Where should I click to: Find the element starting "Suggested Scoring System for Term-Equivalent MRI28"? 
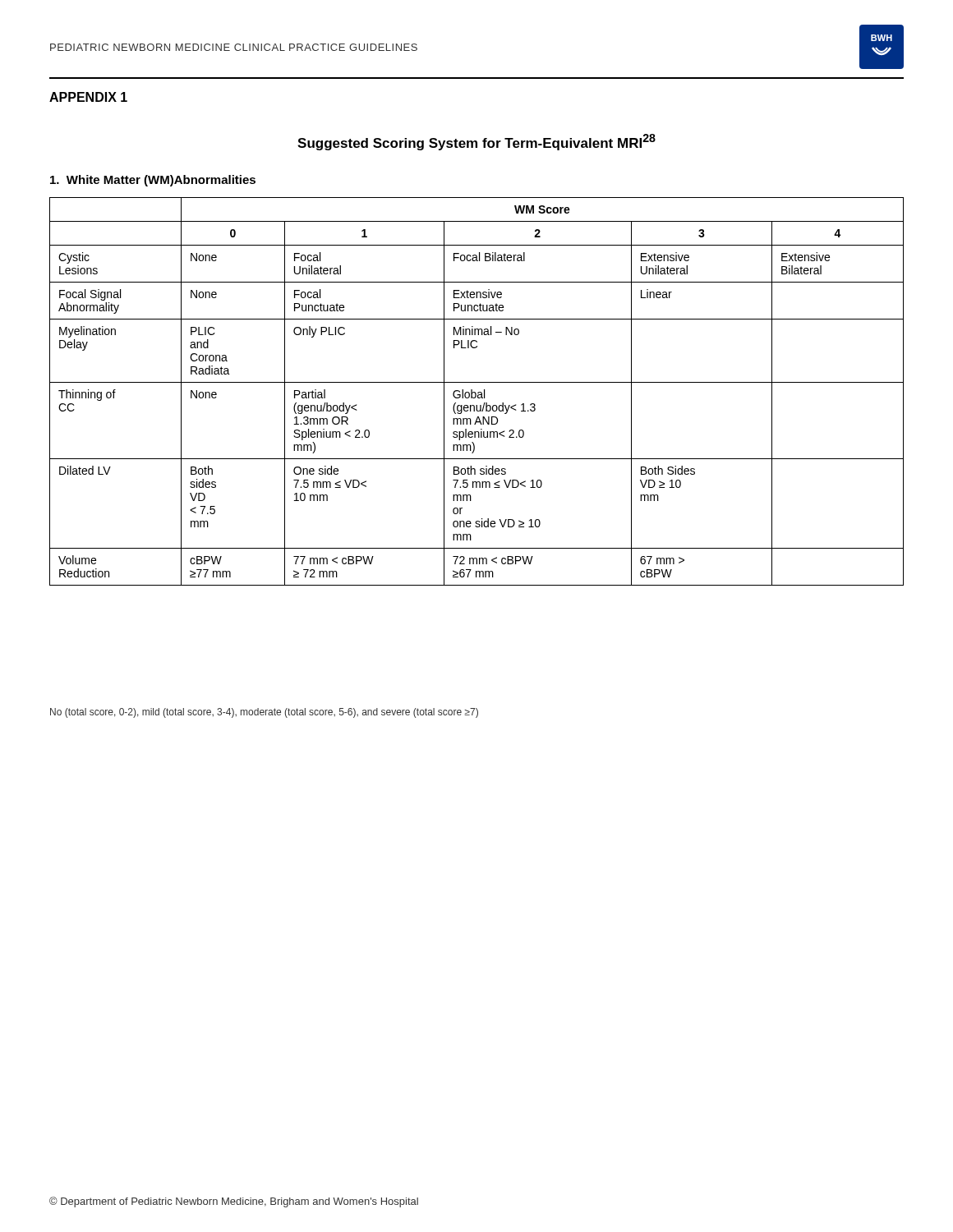pyautogui.click(x=476, y=141)
